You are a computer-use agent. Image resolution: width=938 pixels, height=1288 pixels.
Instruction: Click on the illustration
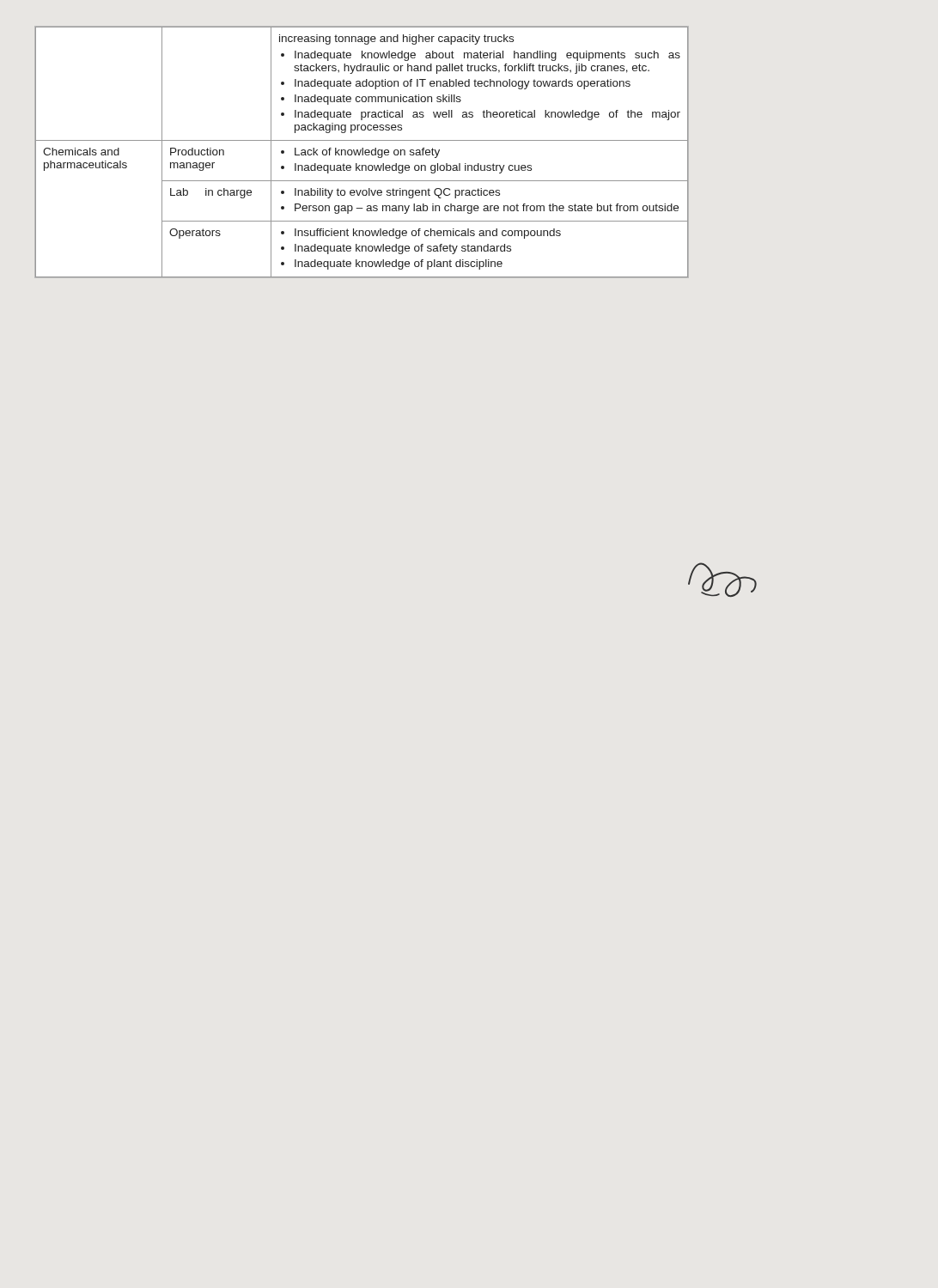[723, 575]
